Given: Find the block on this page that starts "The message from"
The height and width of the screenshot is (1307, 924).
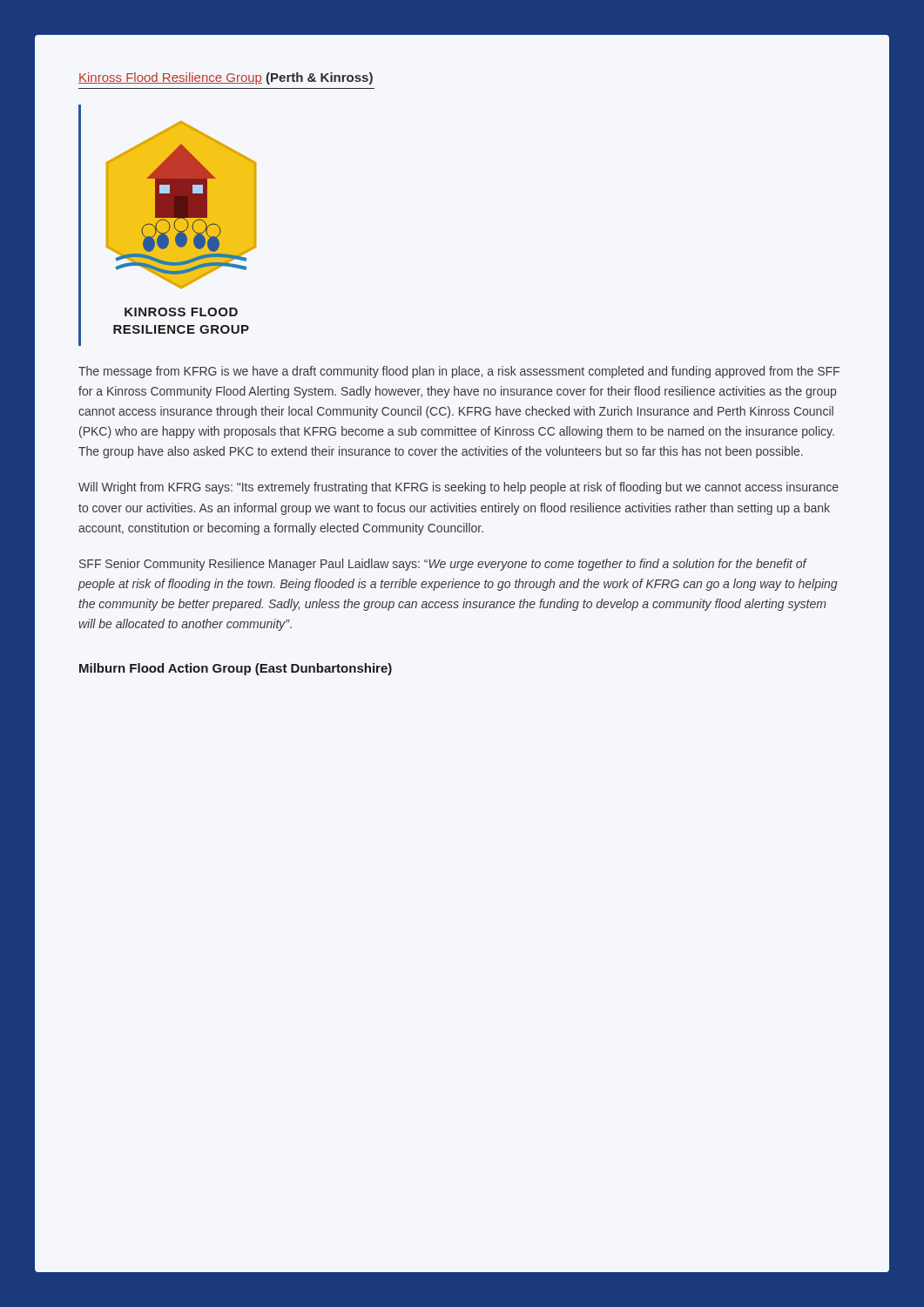Looking at the screenshot, I should tap(459, 411).
